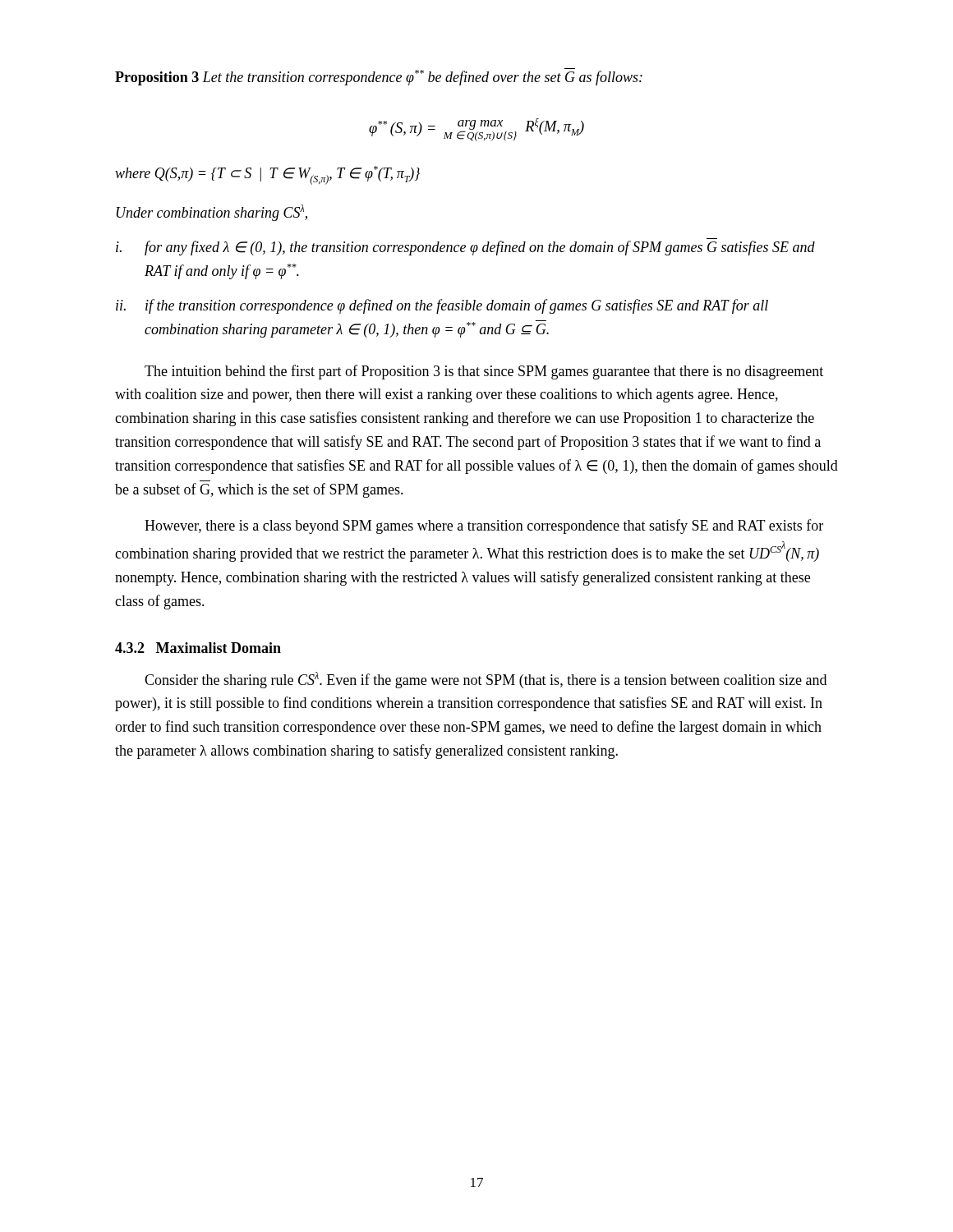953x1232 pixels.
Task: Find the text block that says "However, there is a class beyond SPM"
Action: click(x=469, y=563)
